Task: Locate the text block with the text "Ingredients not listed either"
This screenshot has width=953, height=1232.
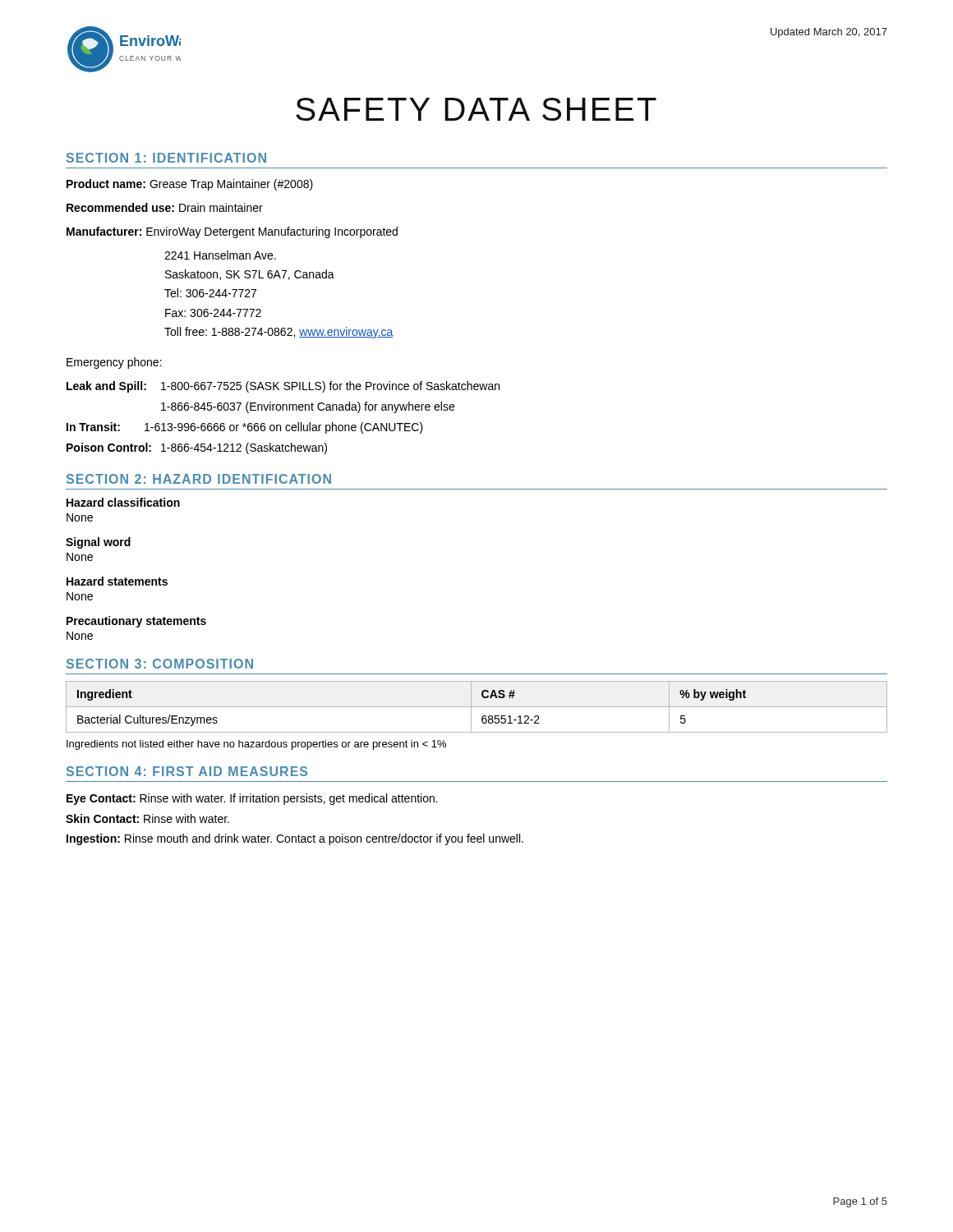Action: pos(256,744)
